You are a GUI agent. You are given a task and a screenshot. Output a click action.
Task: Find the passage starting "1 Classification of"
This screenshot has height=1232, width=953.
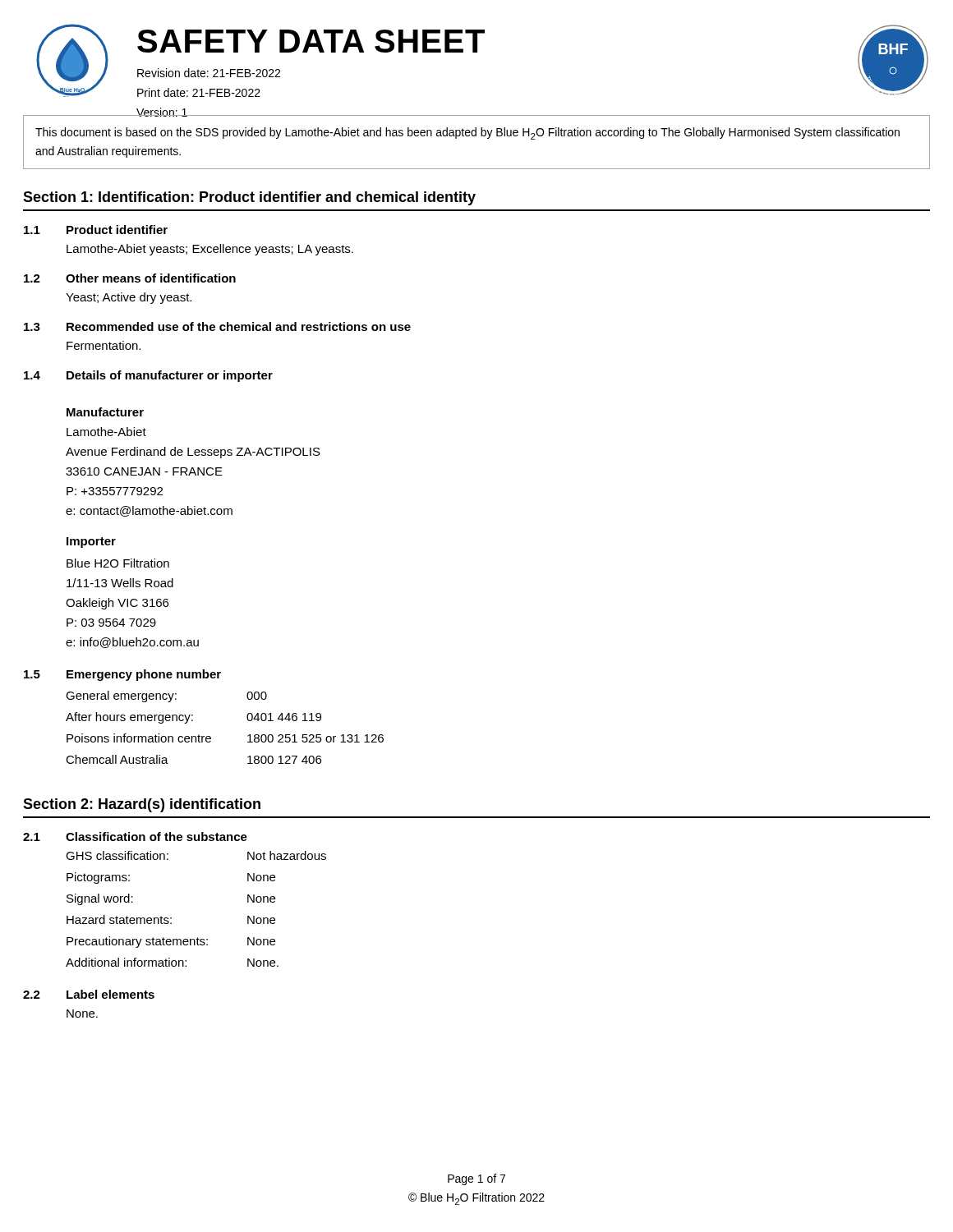135,837
